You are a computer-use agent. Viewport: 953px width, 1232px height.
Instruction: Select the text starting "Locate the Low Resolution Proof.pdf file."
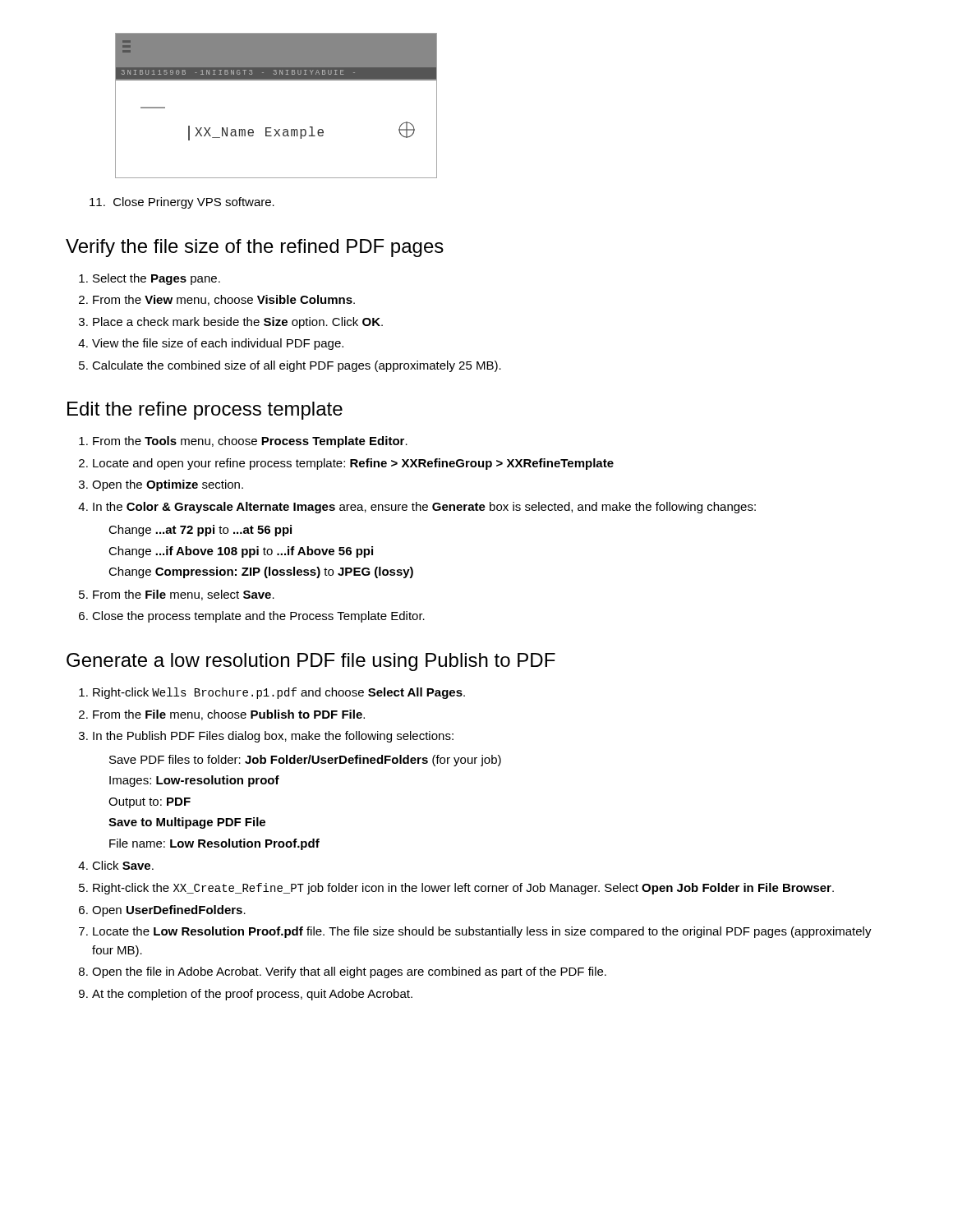482,940
